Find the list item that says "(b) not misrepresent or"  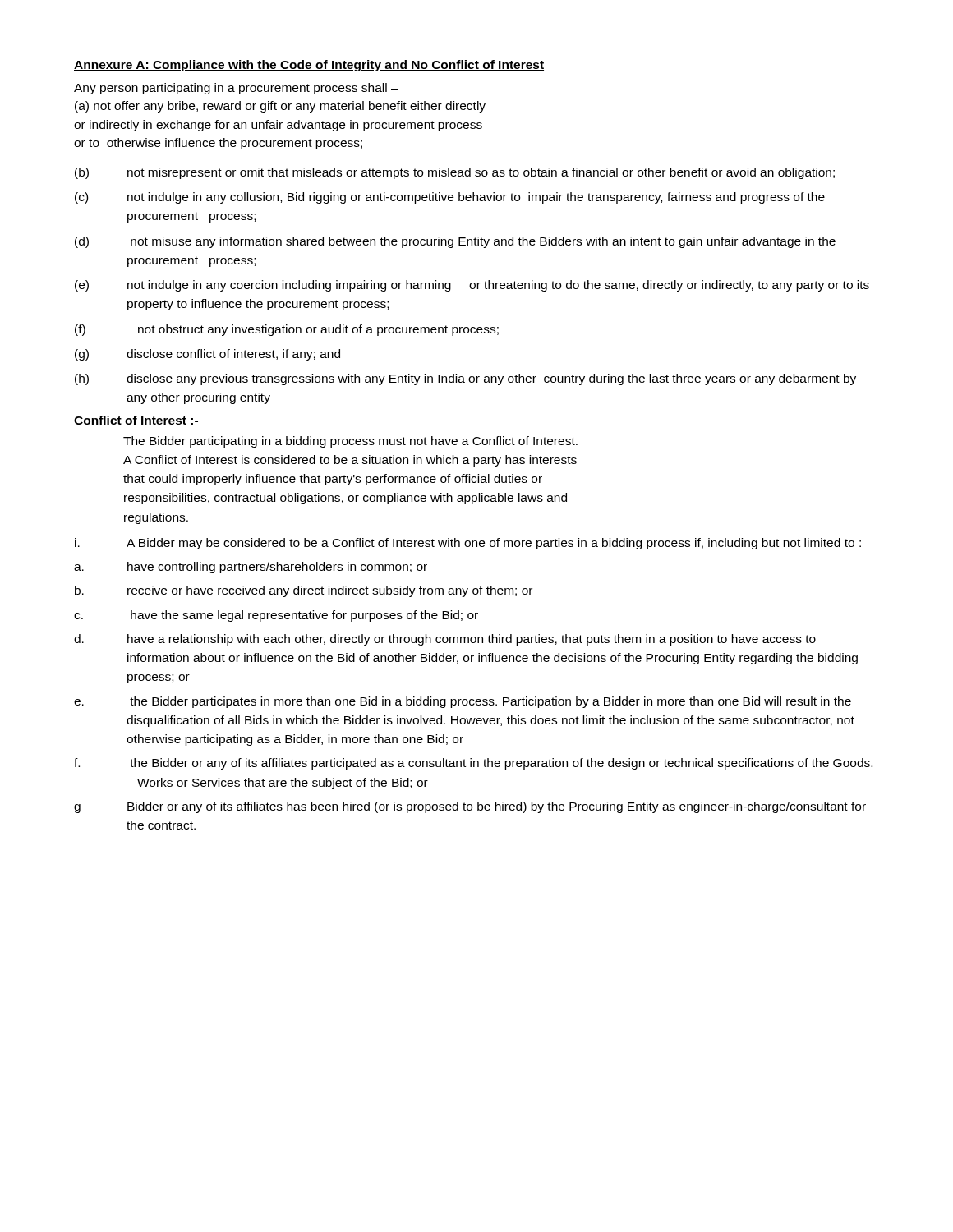[476, 172]
